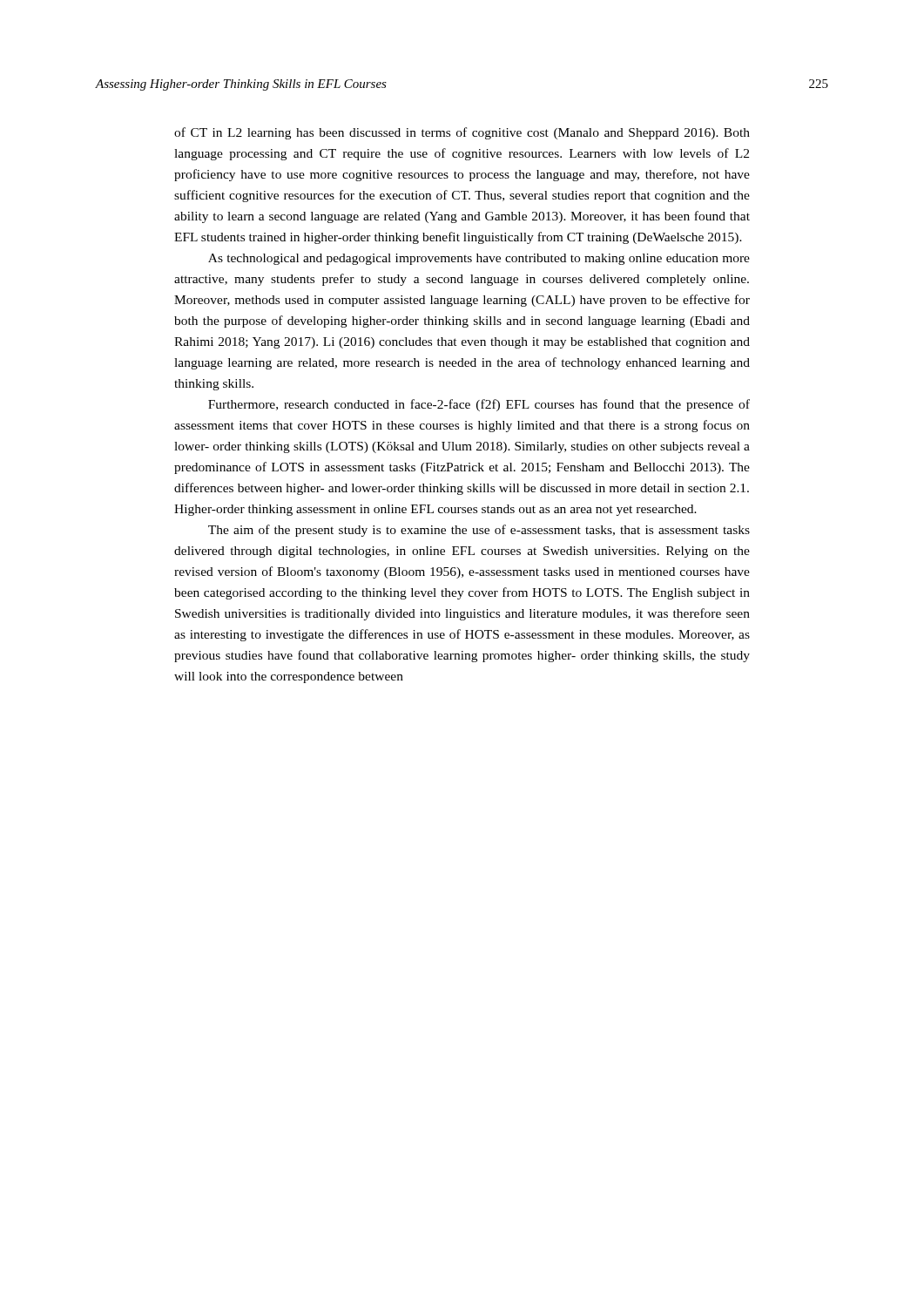This screenshot has width=924, height=1307.
Task: Click the passage that begins "Furthermore, research conducted in face-2-face"
Action: tap(462, 457)
